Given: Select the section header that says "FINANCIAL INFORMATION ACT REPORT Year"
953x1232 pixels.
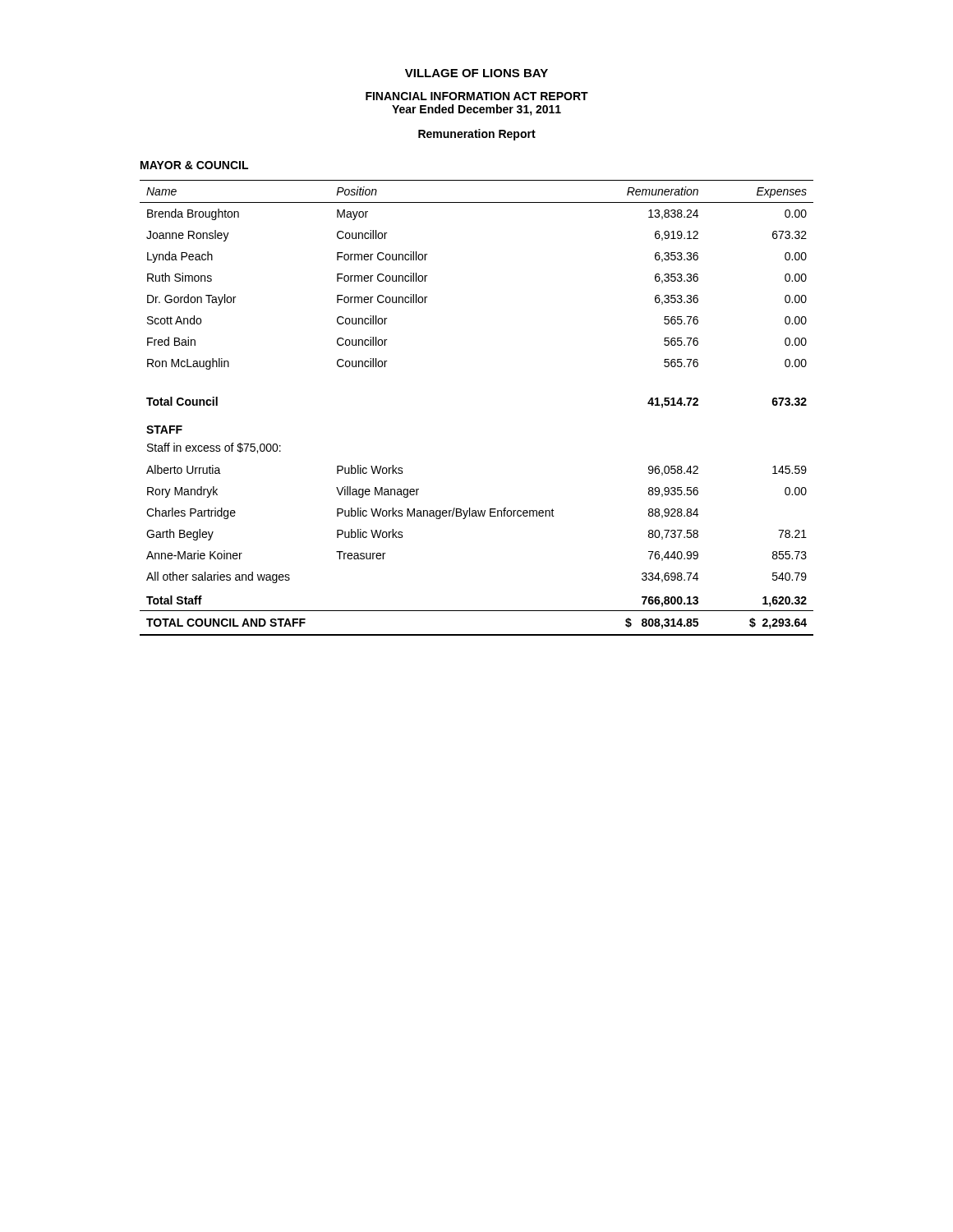Looking at the screenshot, I should click(x=476, y=103).
